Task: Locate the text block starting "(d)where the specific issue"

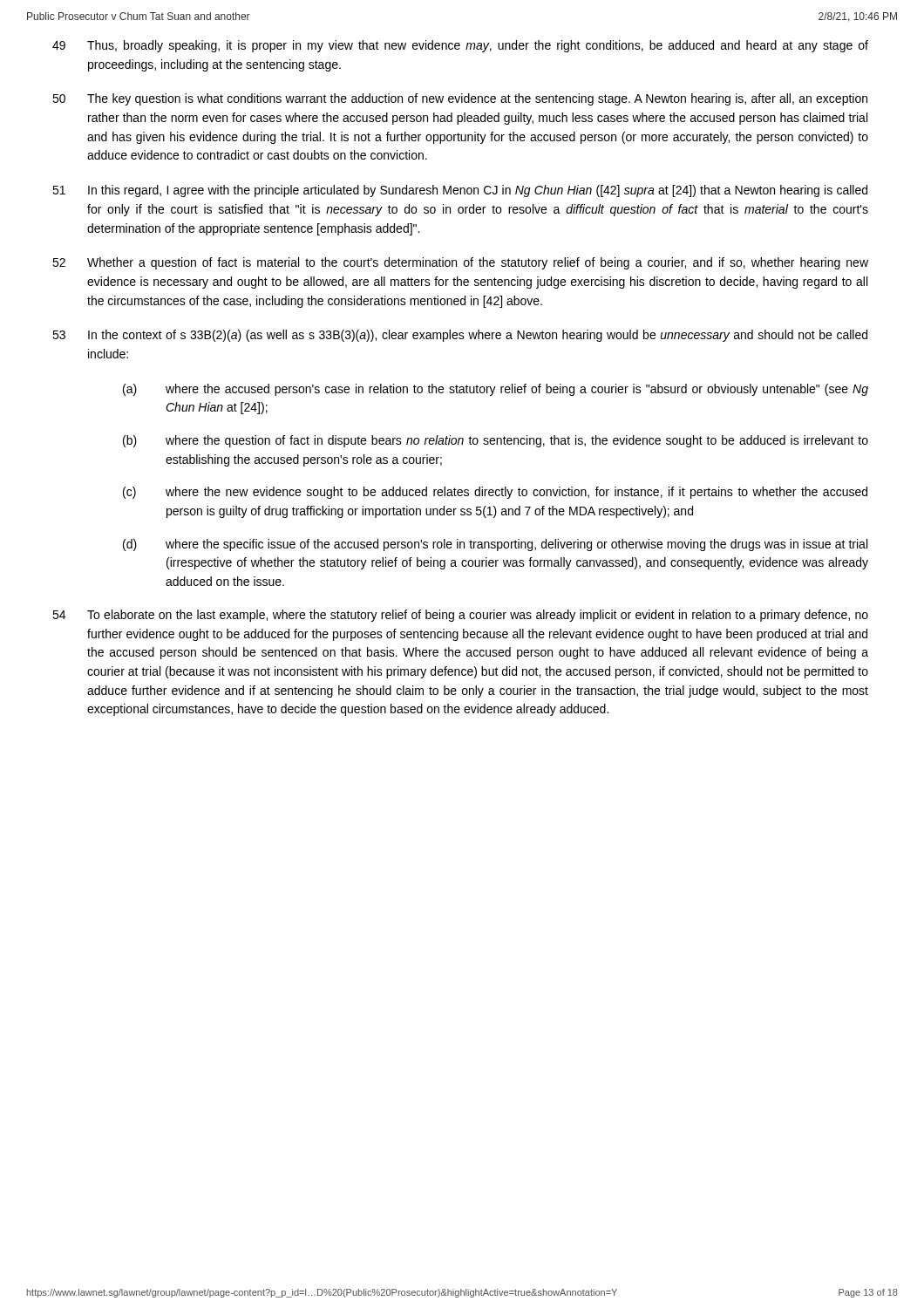Action: (495, 564)
